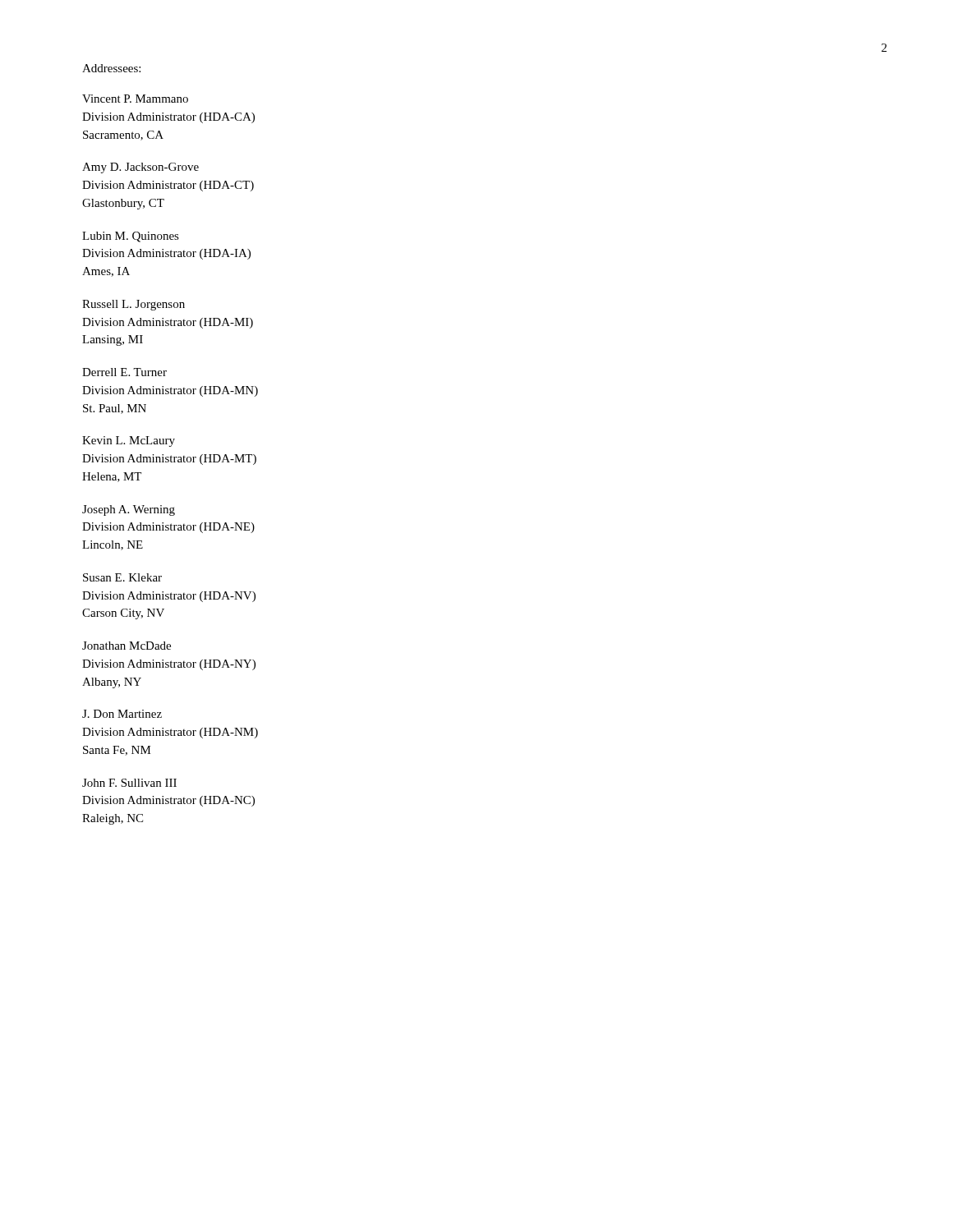Viewport: 953px width, 1232px height.
Task: Select the list item that says "Kevin L. McLaury"
Action: (x=169, y=458)
